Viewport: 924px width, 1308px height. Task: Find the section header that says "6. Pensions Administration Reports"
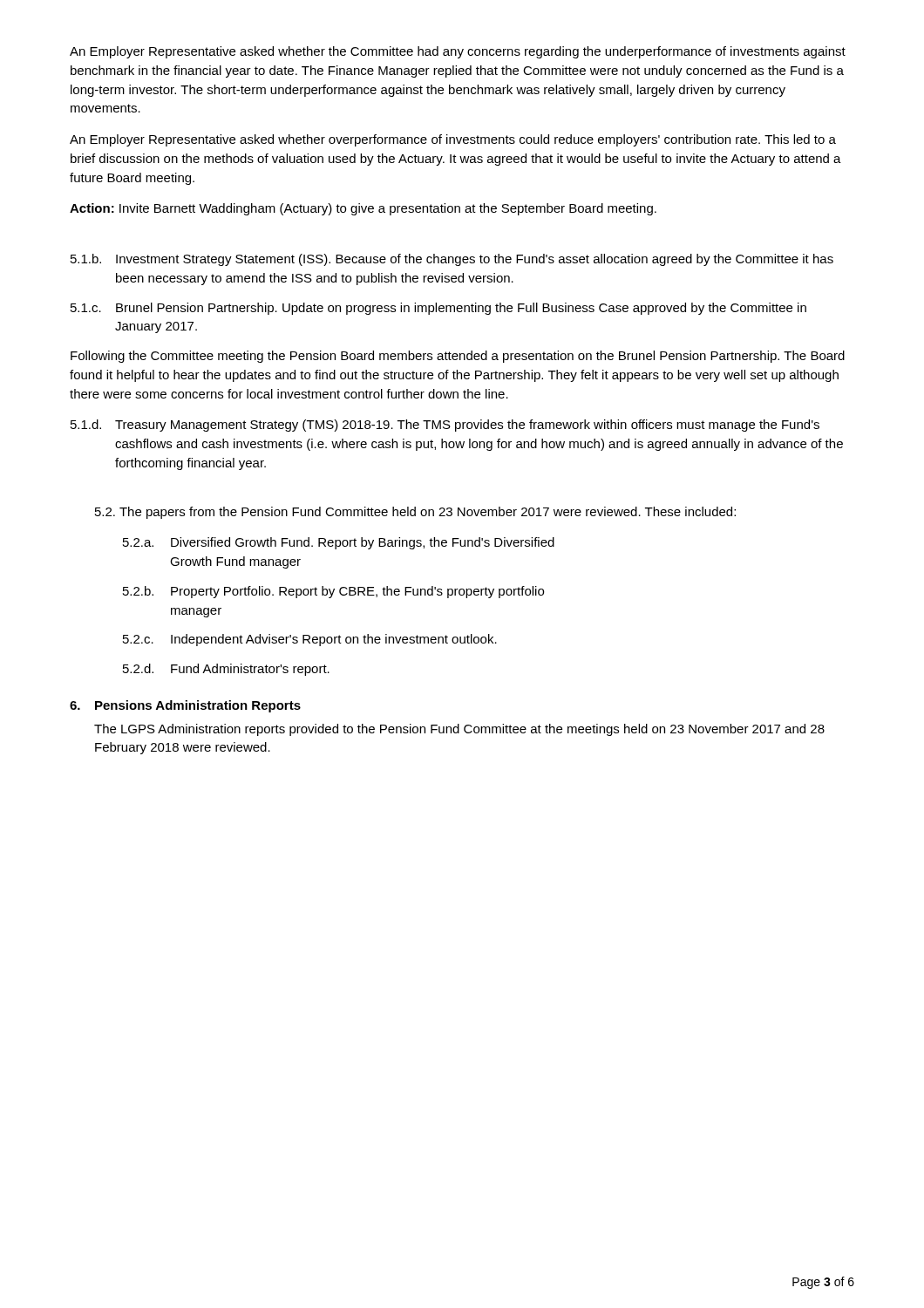click(185, 705)
